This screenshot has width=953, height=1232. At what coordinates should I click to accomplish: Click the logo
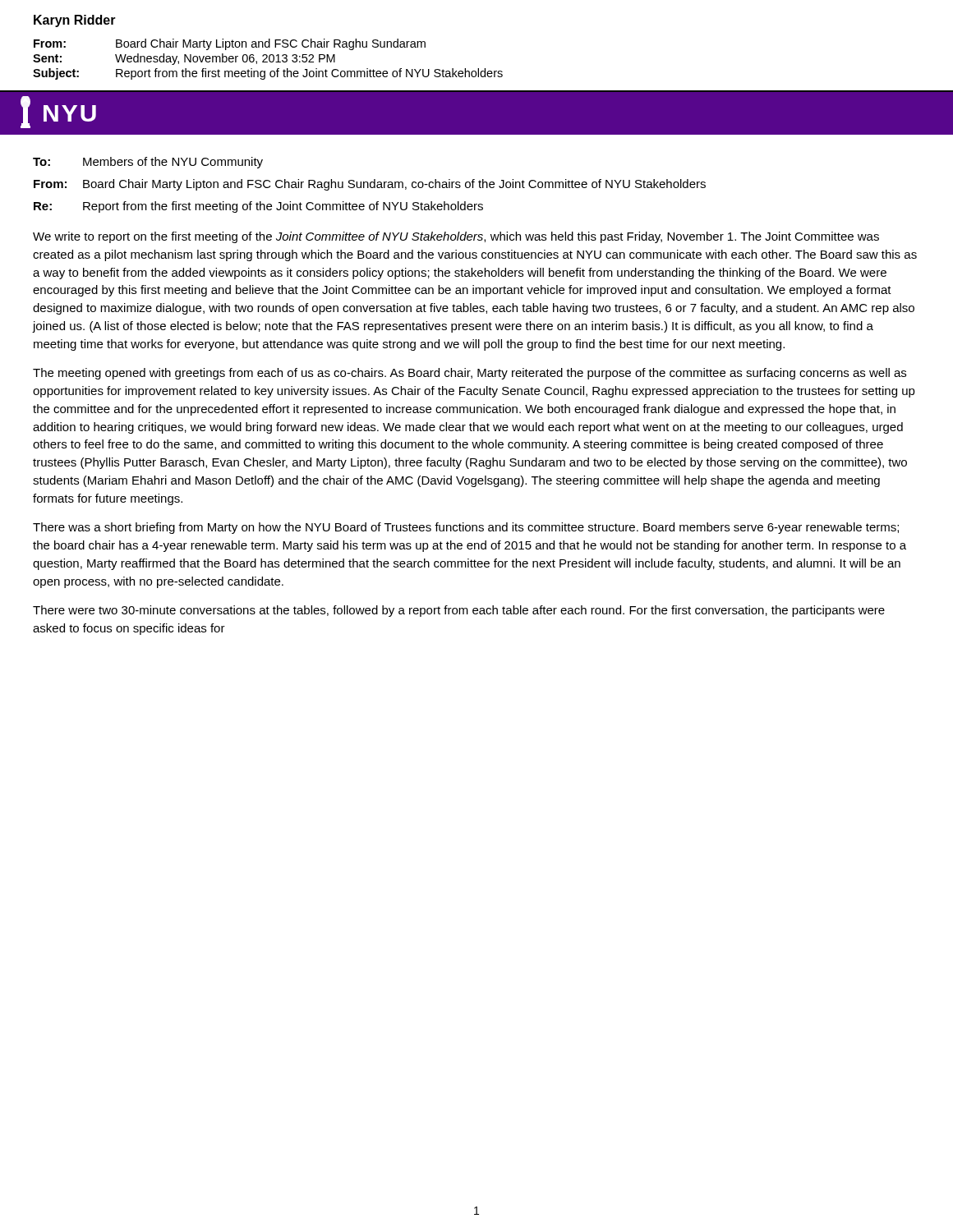pyautogui.click(x=476, y=113)
